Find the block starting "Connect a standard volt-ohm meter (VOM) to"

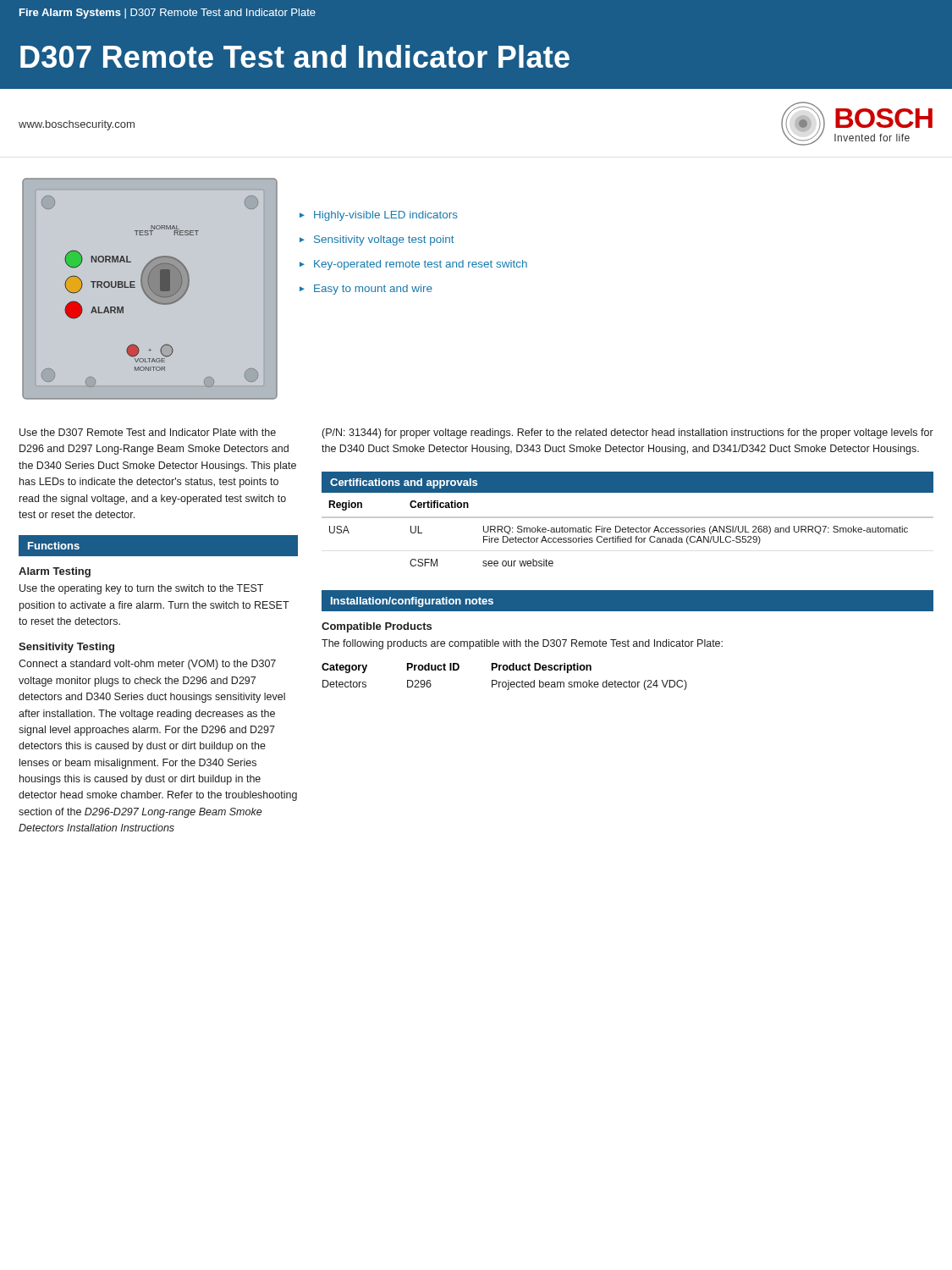coord(158,746)
